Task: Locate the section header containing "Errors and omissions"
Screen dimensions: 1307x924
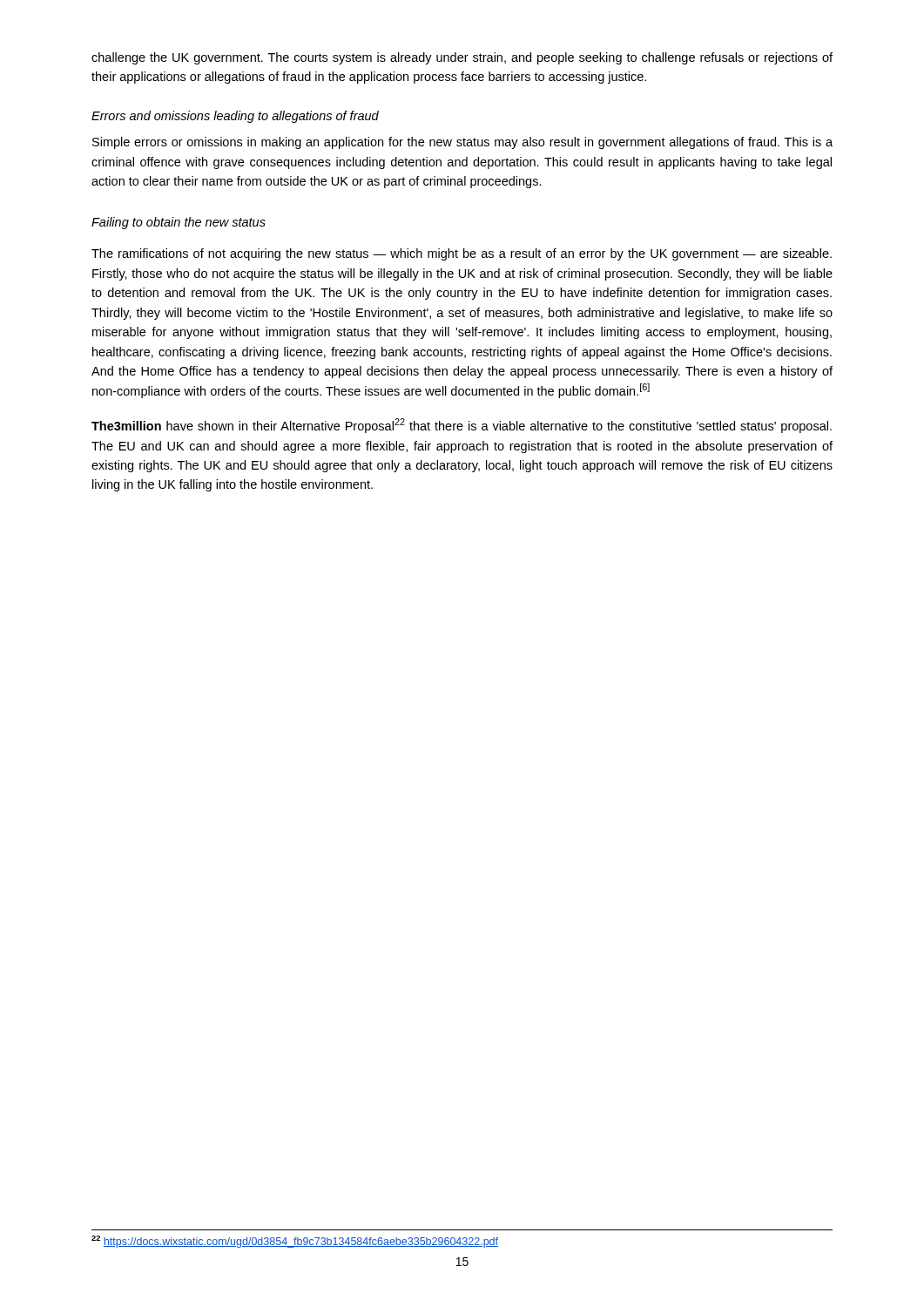Action: tap(235, 117)
